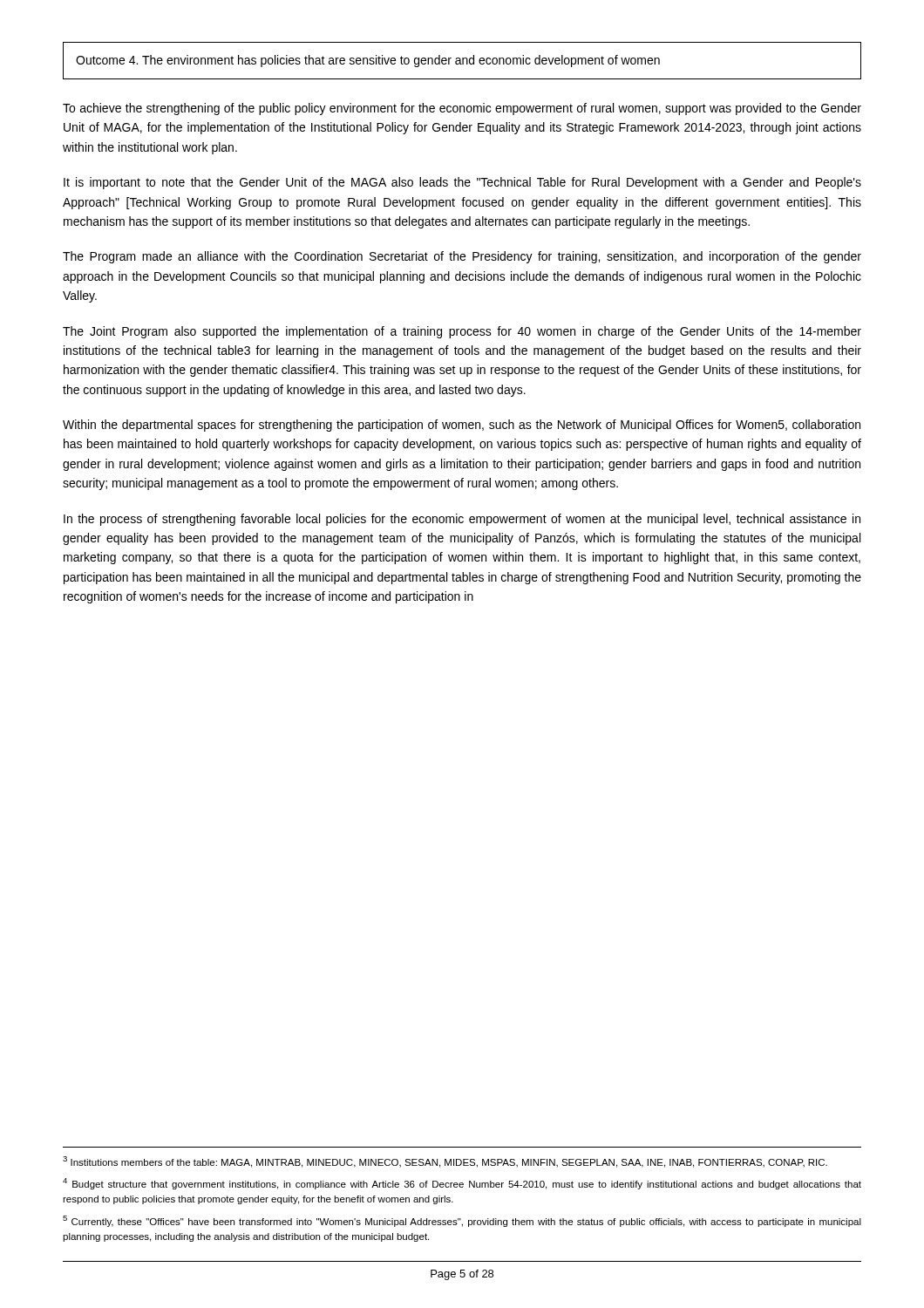Find the block on this page that starts "Outcome 4. The environment has policies that are"
This screenshot has height=1308, width=924.
(368, 60)
